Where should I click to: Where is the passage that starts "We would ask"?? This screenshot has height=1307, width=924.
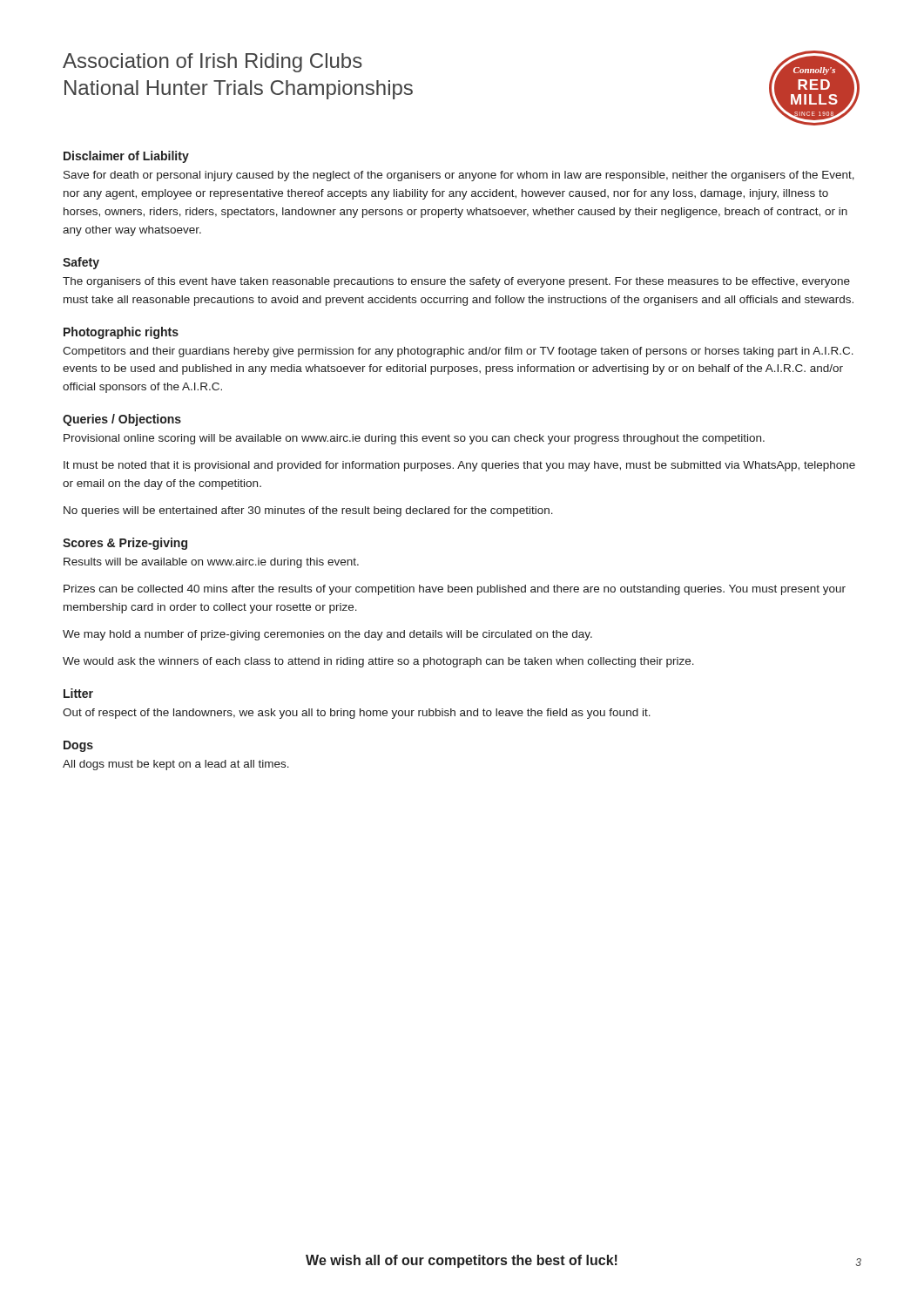379,661
